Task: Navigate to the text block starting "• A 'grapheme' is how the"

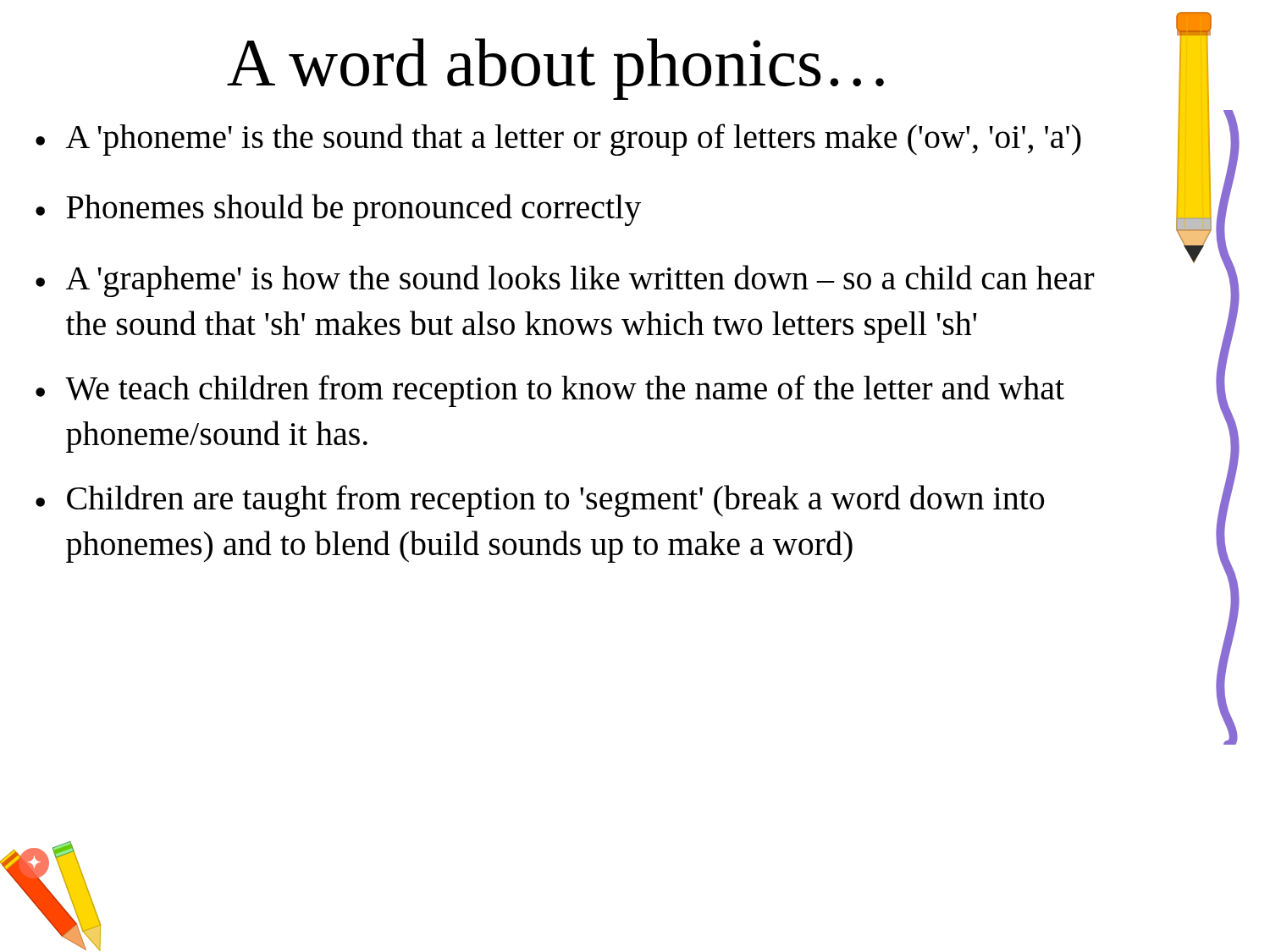Action: point(567,301)
